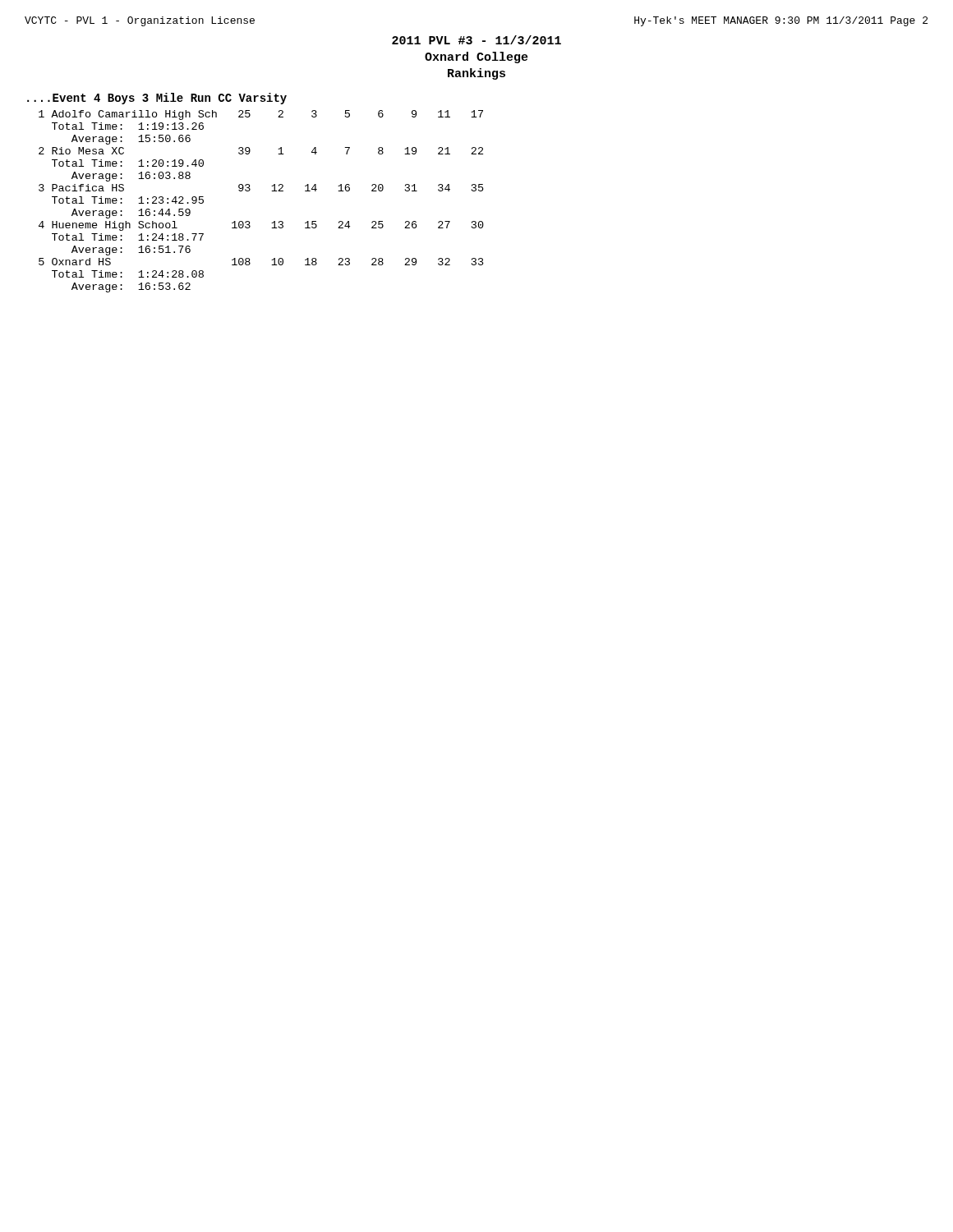The height and width of the screenshot is (1232, 953).
Task: Locate the title that says "Oxnard College"
Action: tap(476, 58)
